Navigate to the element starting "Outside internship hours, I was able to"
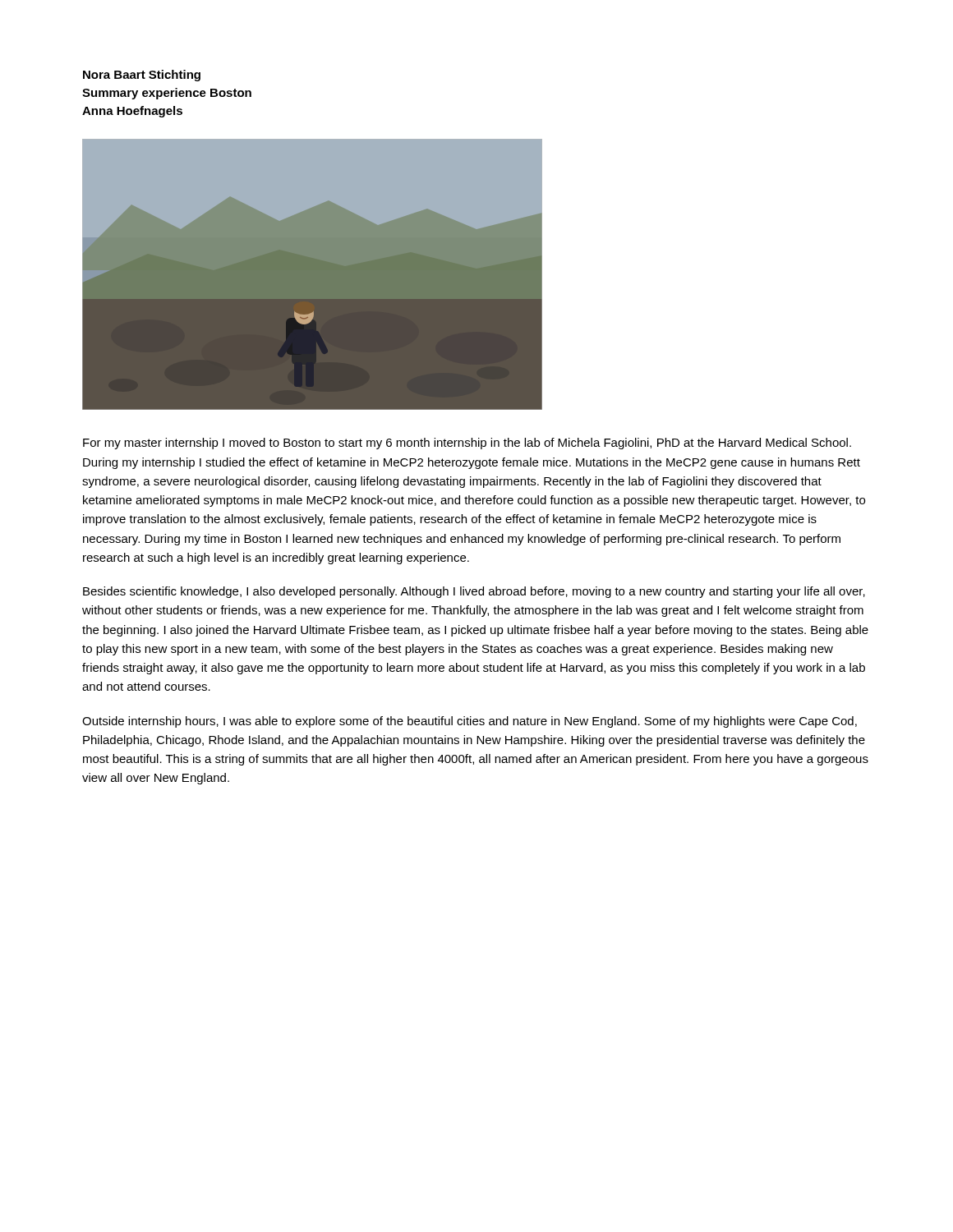 (475, 749)
